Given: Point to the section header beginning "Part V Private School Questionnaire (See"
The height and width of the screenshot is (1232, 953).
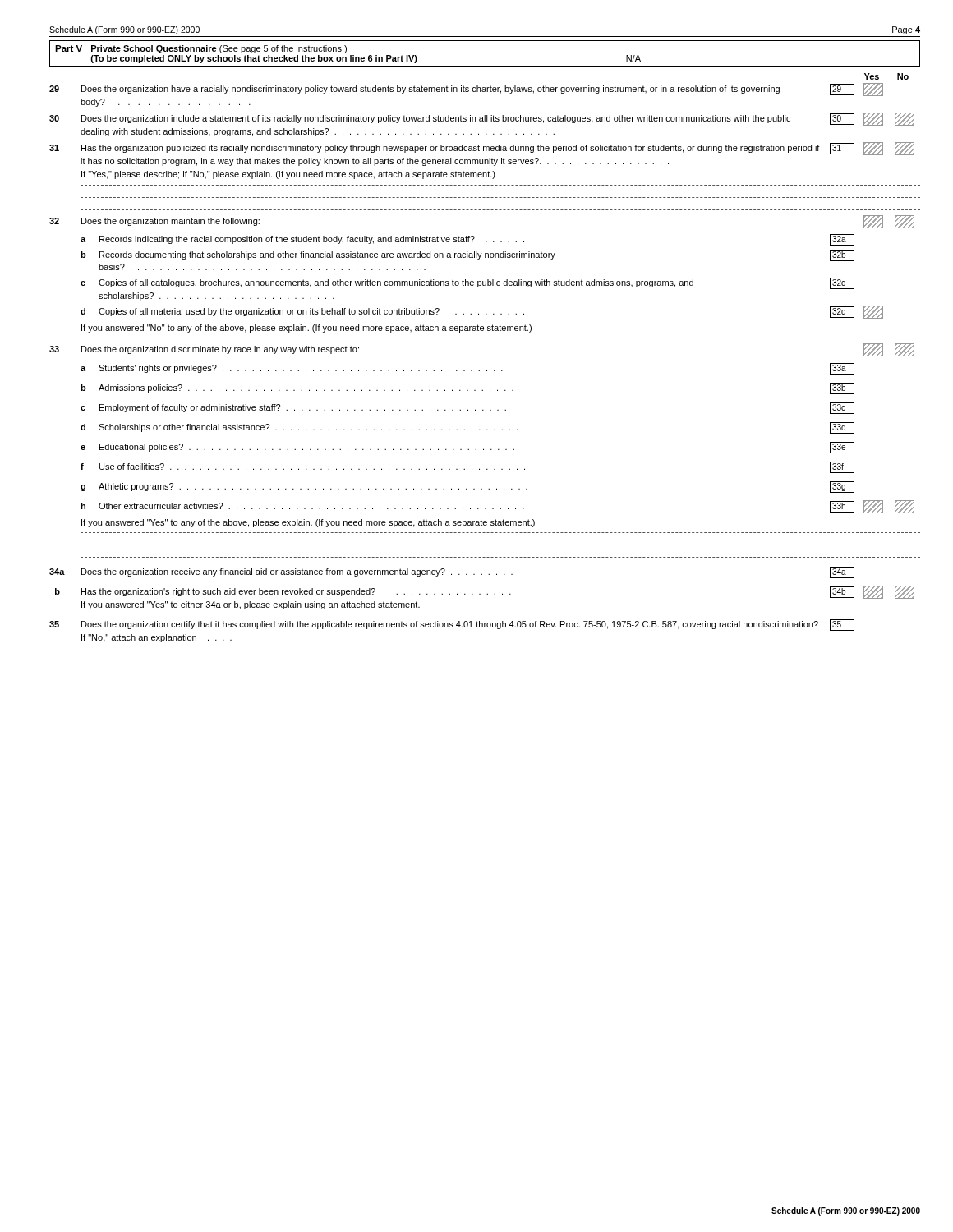Looking at the screenshot, I should pos(348,53).
